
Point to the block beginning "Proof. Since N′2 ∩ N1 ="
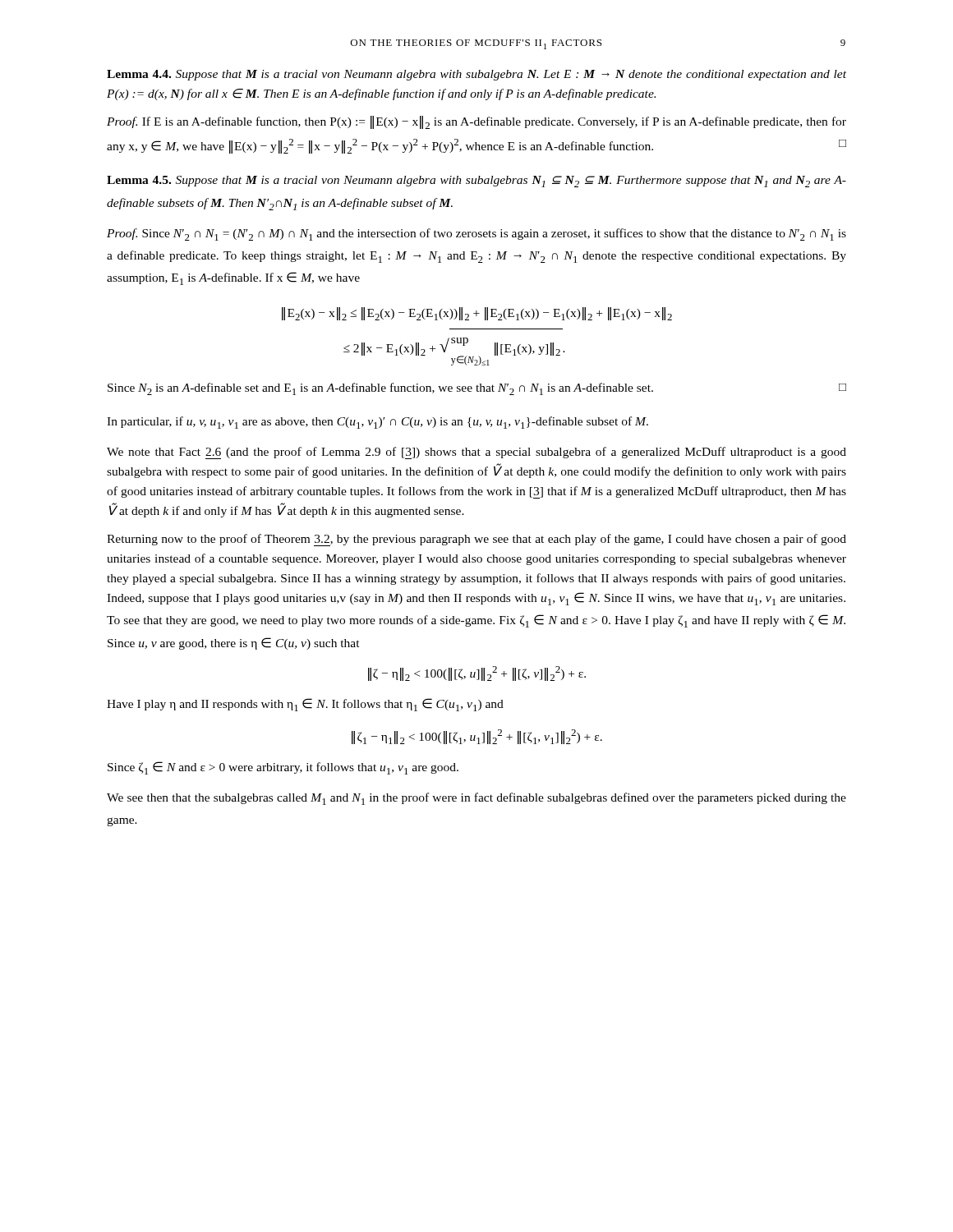tap(476, 257)
